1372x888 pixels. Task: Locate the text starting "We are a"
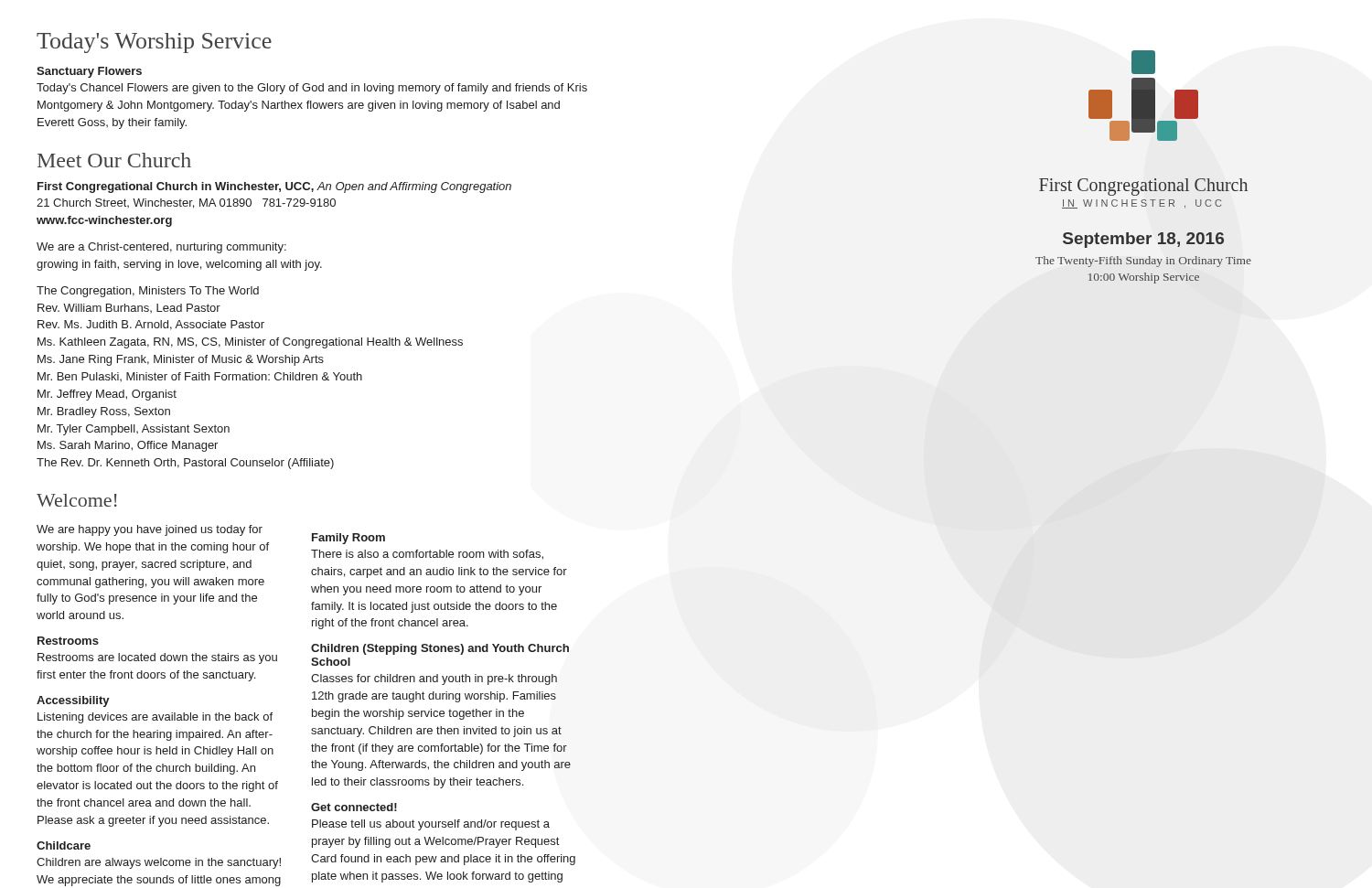click(318, 256)
